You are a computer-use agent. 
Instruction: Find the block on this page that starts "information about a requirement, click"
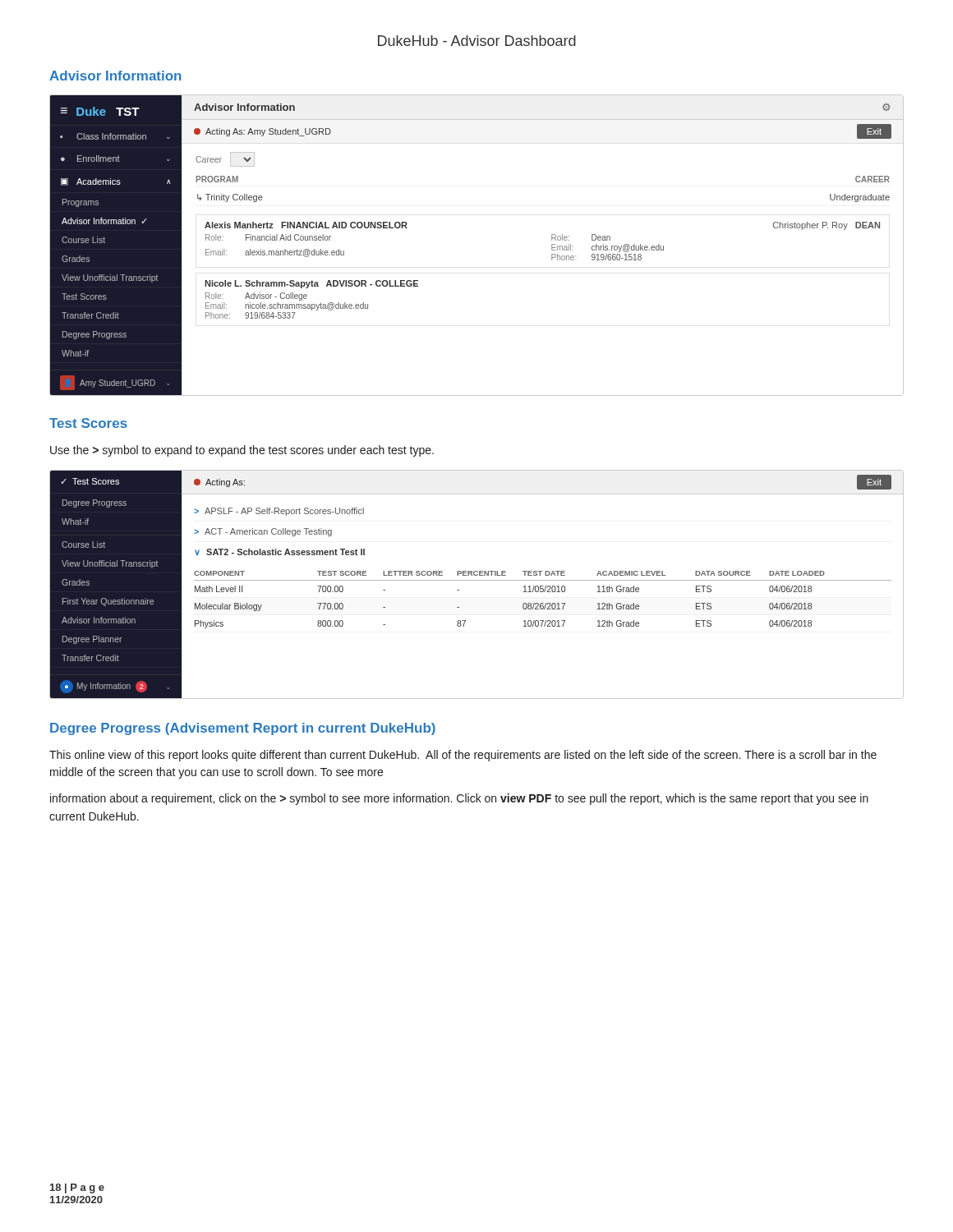[459, 807]
